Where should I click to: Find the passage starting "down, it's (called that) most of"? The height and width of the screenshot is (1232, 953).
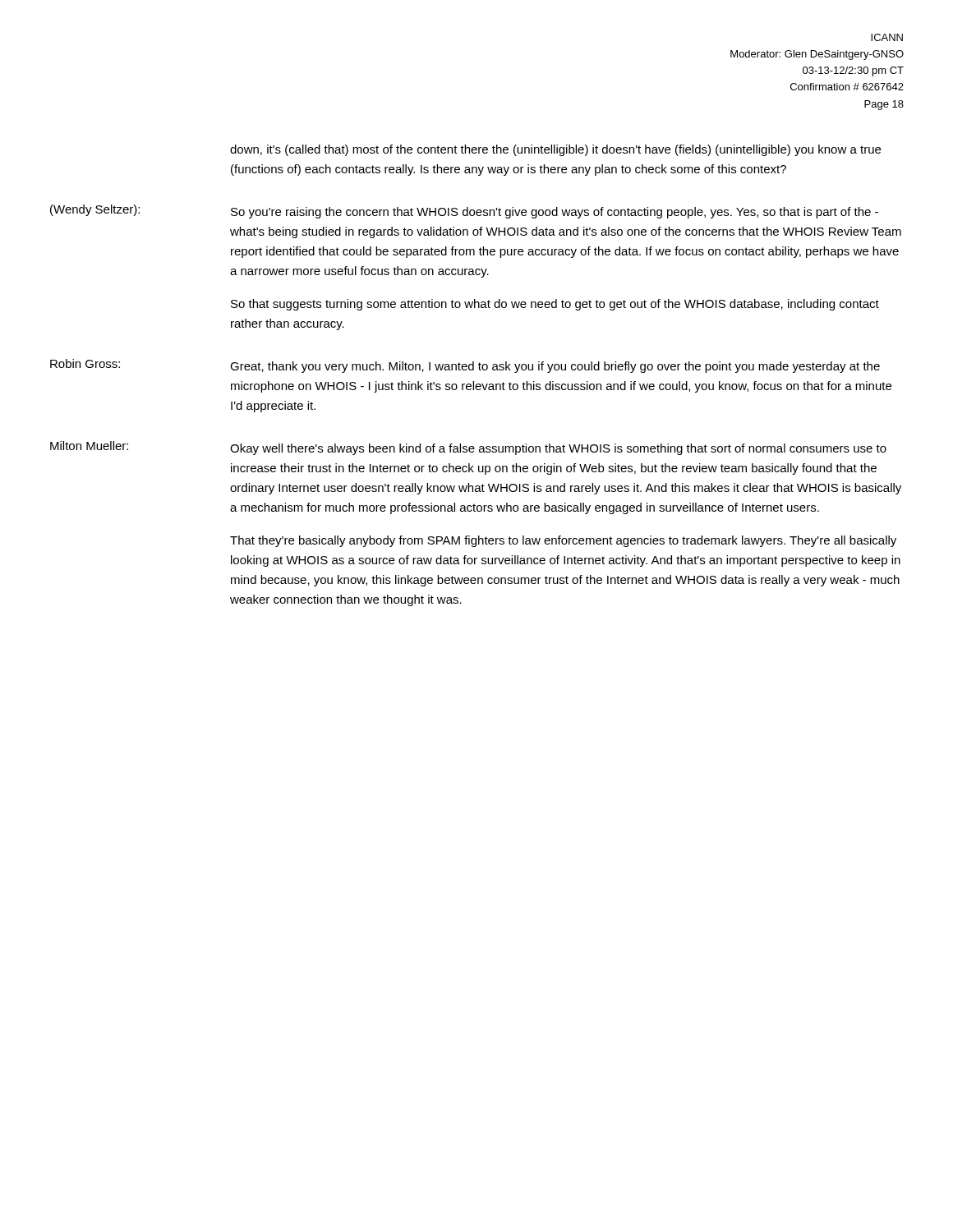pyautogui.click(x=476, y=159)
